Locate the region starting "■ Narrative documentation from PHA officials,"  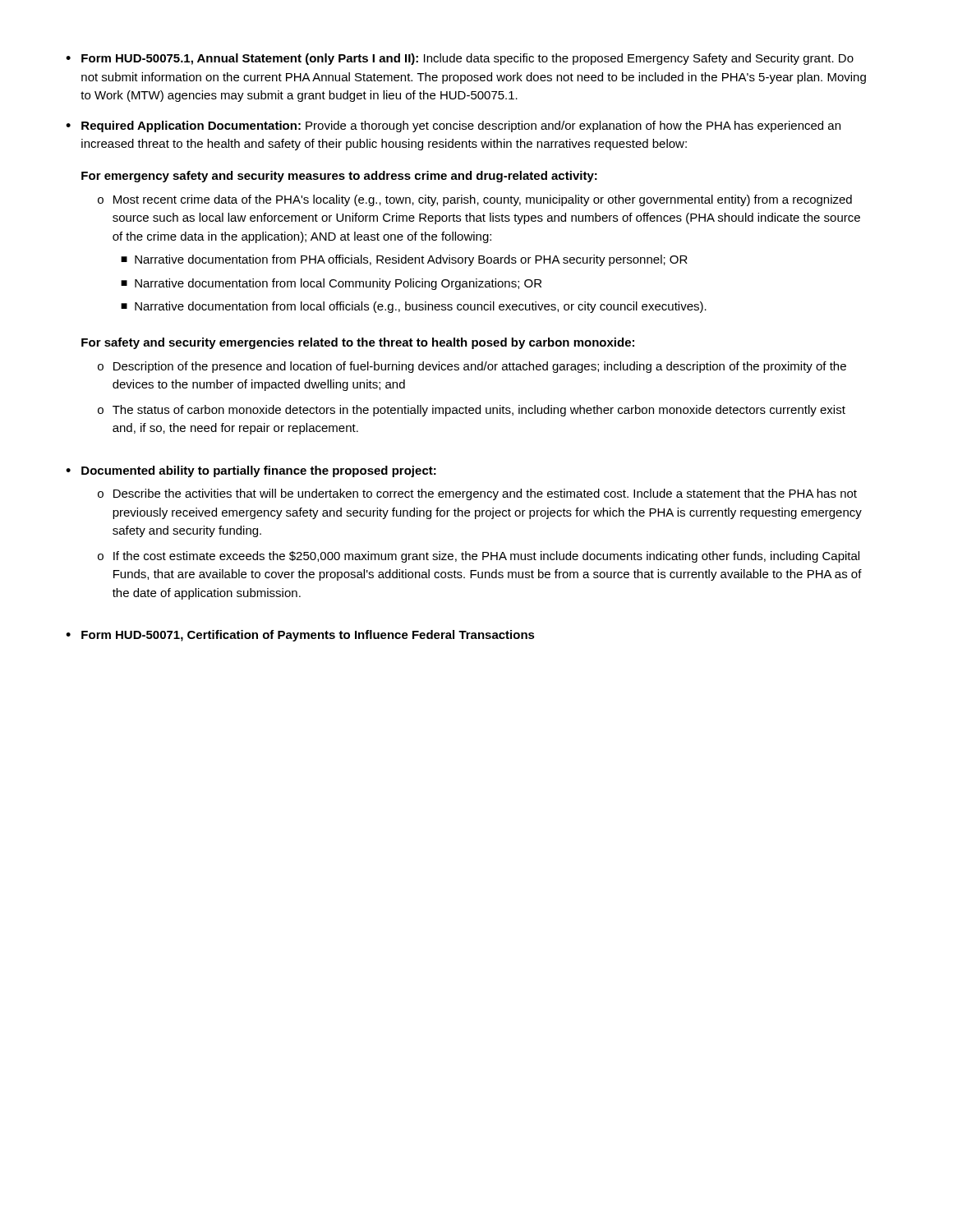496,260
